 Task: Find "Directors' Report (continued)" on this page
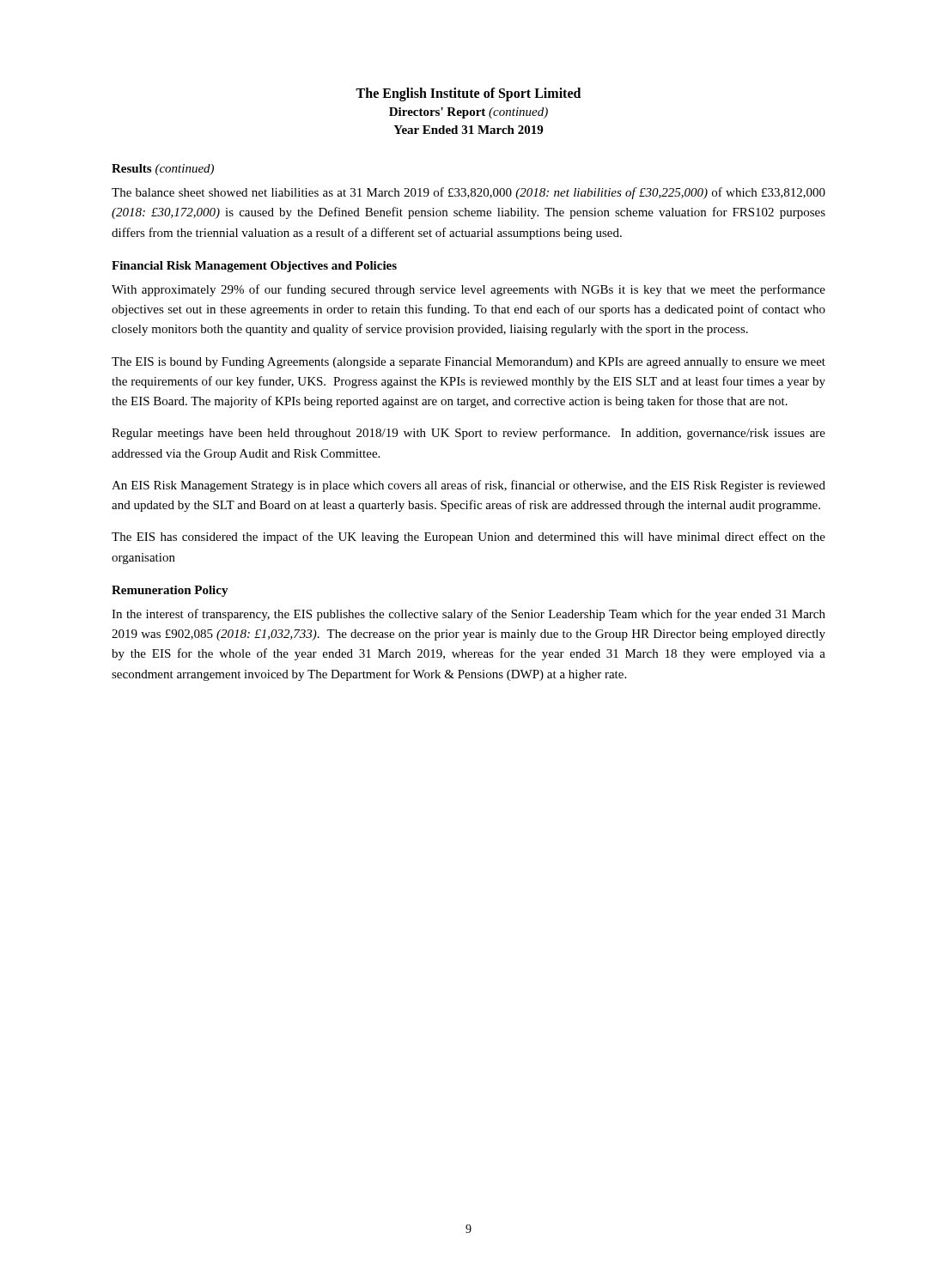[x=468, y=112]
